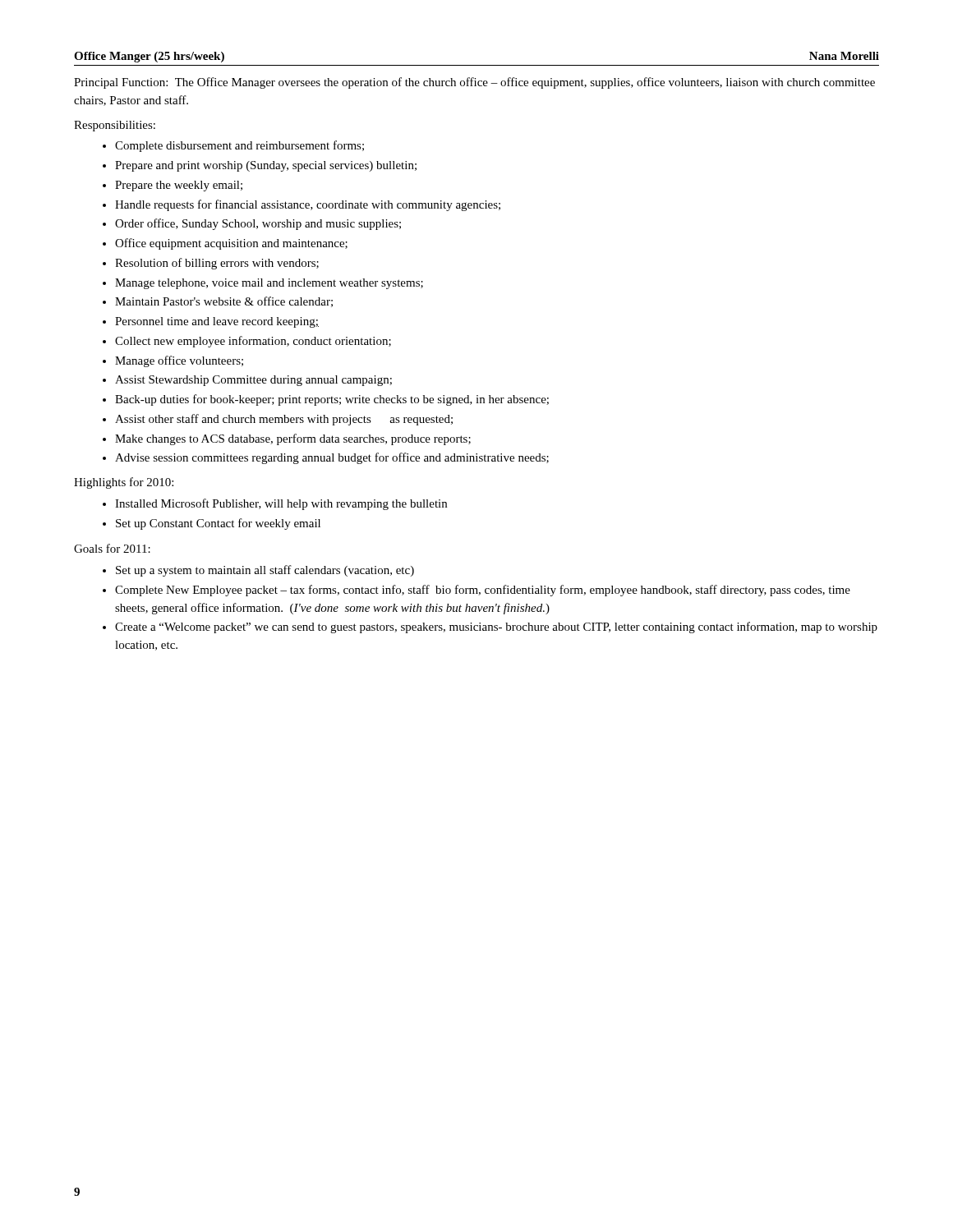The height and width of the screenshot is (1232, 953).
Task: Point to the block beginning "Principal Function: The"
Action: (475, 91)
